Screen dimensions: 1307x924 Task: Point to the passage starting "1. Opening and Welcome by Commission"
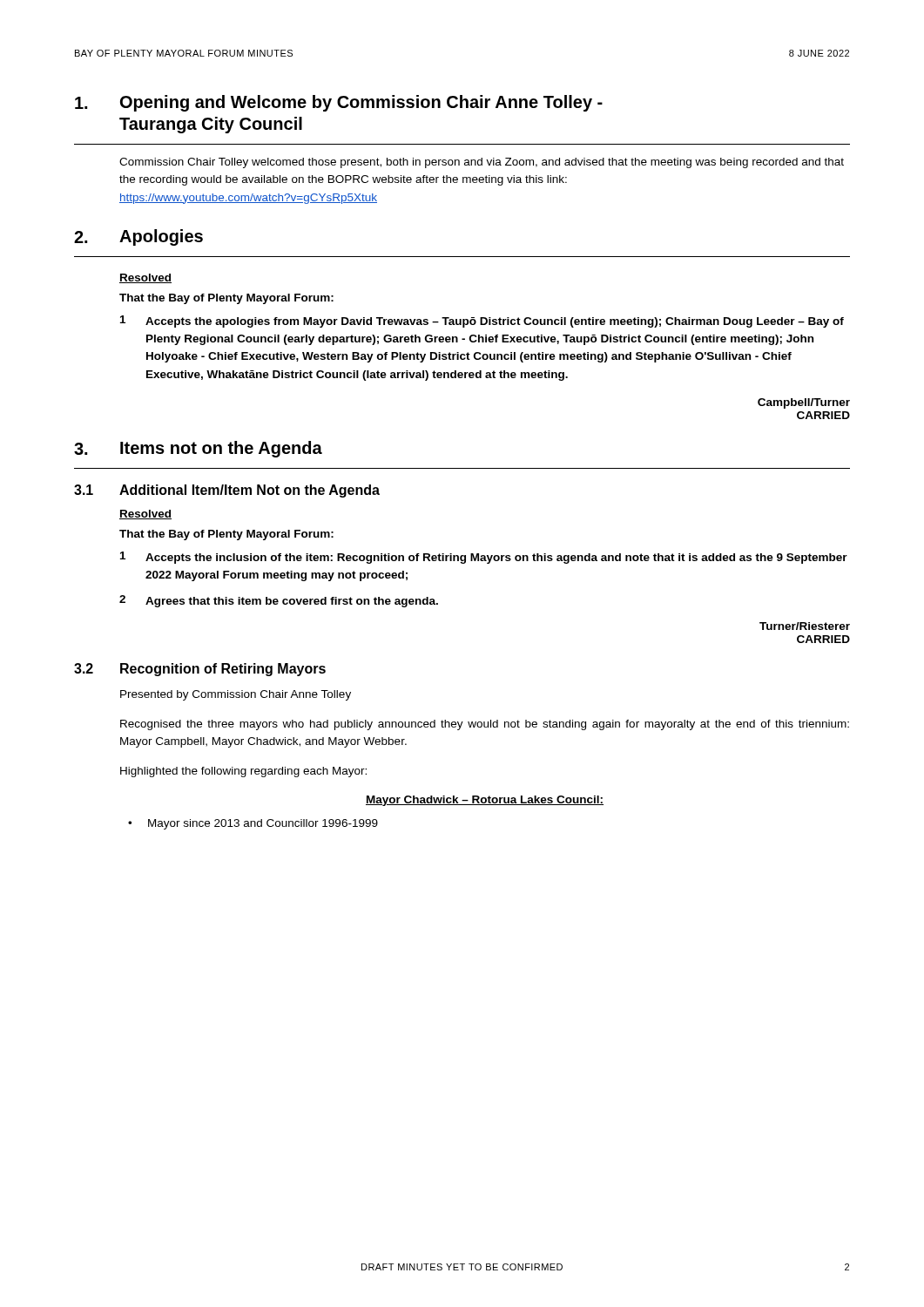click(x=462, y=118)
